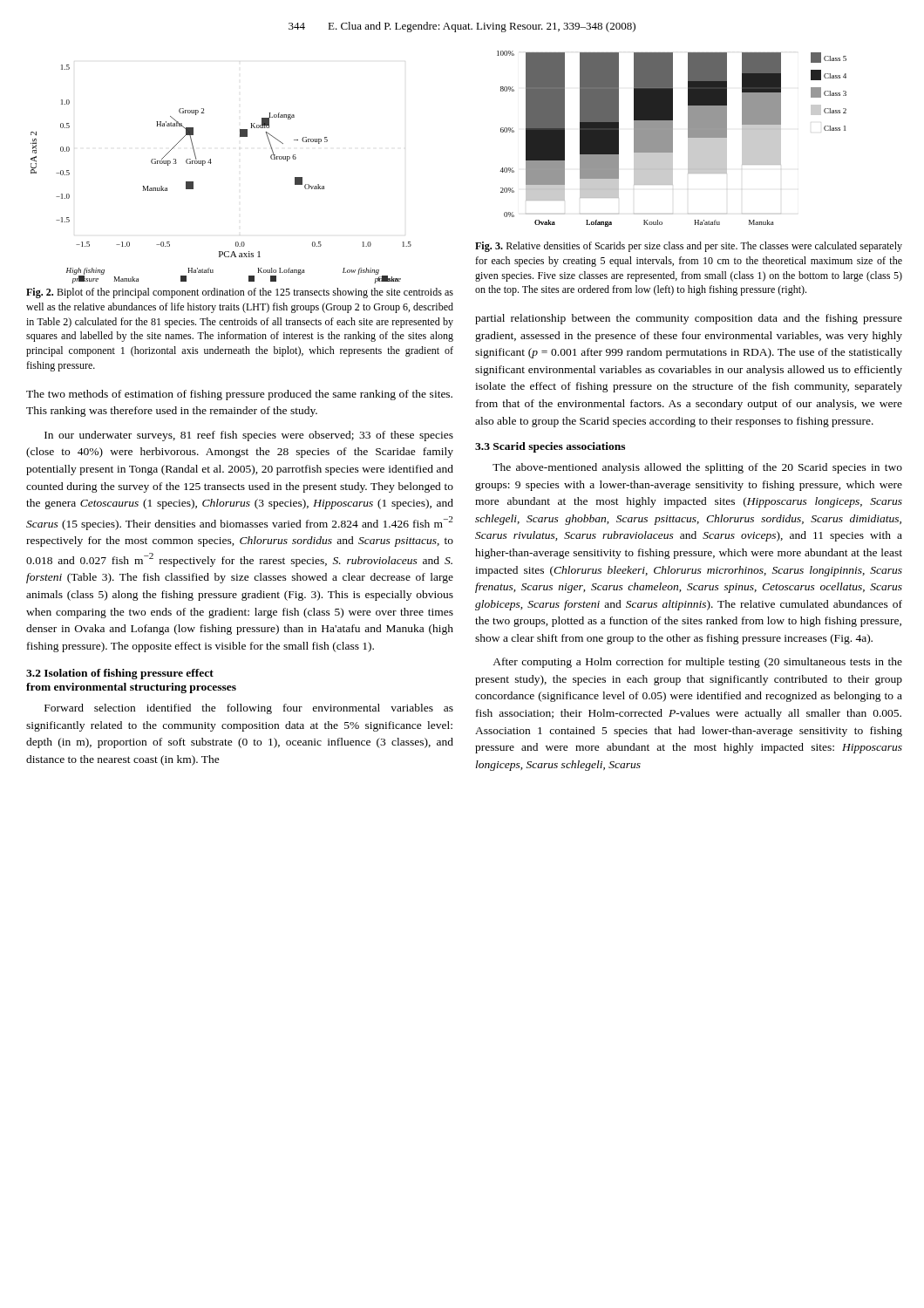924x1308 pixels.
Task: Locate the text "3.3 Scarid species associations"
Action: pyautogui.click(x=550, y=446)
